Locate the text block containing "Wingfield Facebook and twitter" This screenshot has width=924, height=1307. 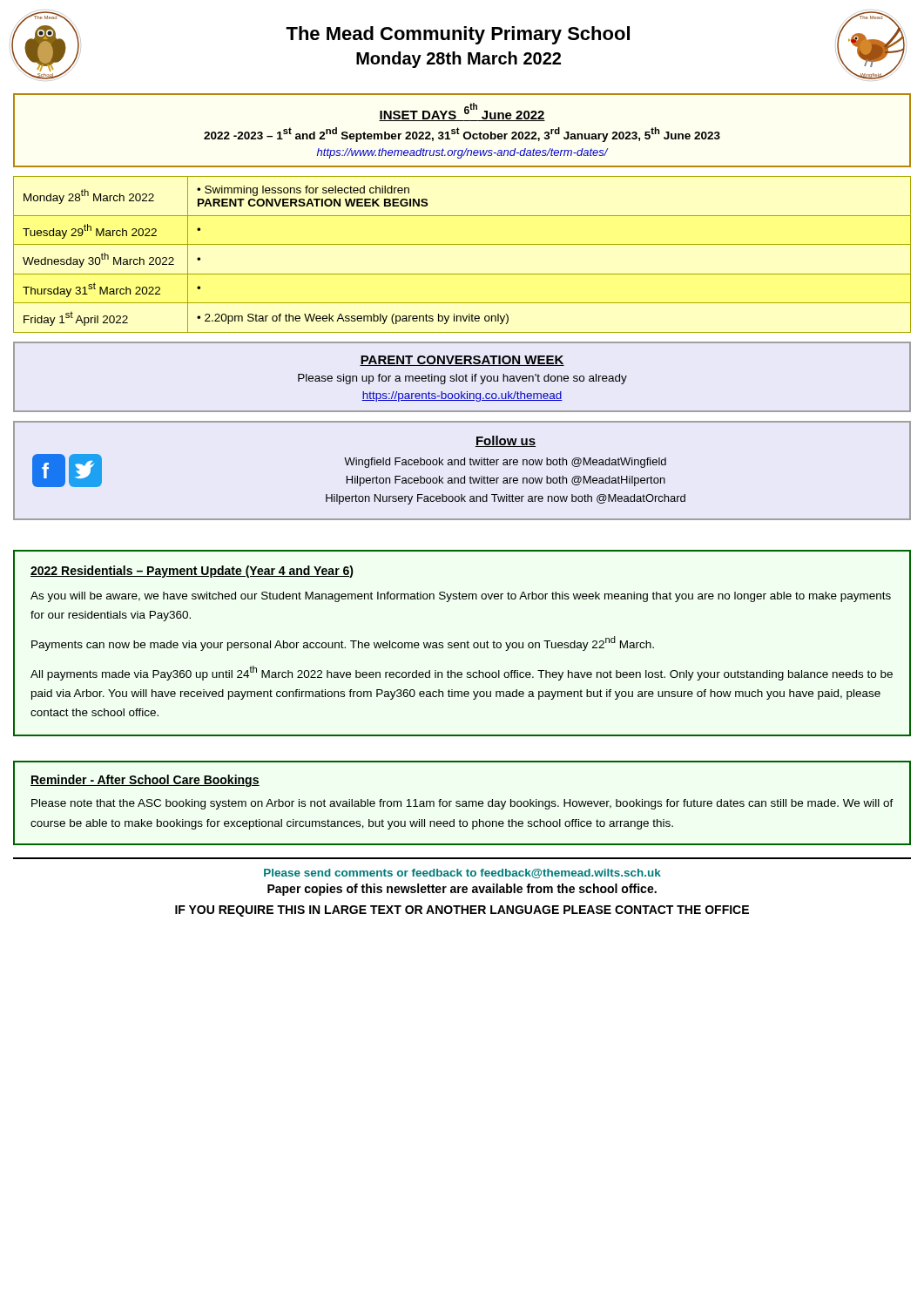coord(506,480)
